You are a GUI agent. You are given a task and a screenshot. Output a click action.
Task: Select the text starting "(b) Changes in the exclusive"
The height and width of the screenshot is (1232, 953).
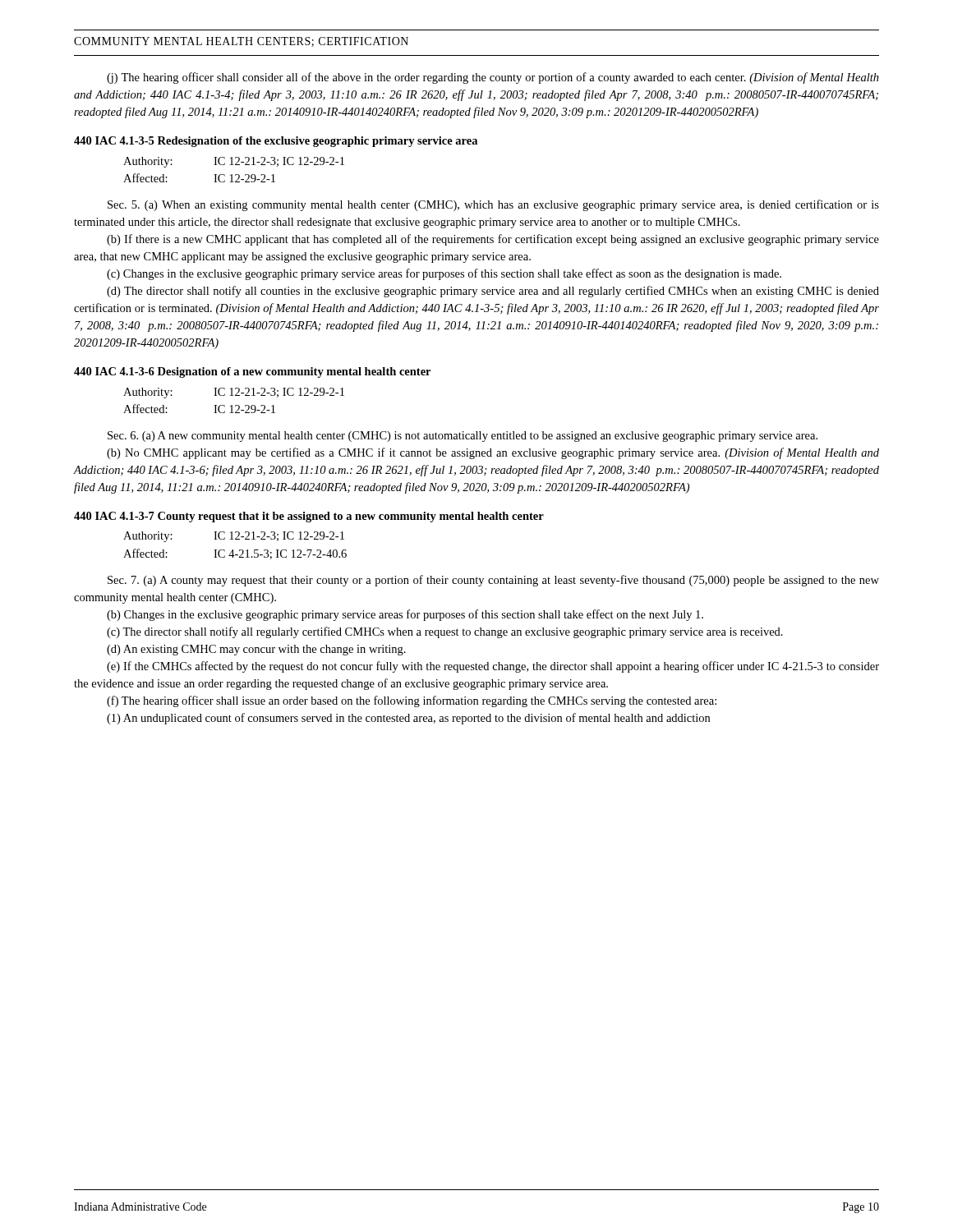pyautogui.click(x=476, y=615)
